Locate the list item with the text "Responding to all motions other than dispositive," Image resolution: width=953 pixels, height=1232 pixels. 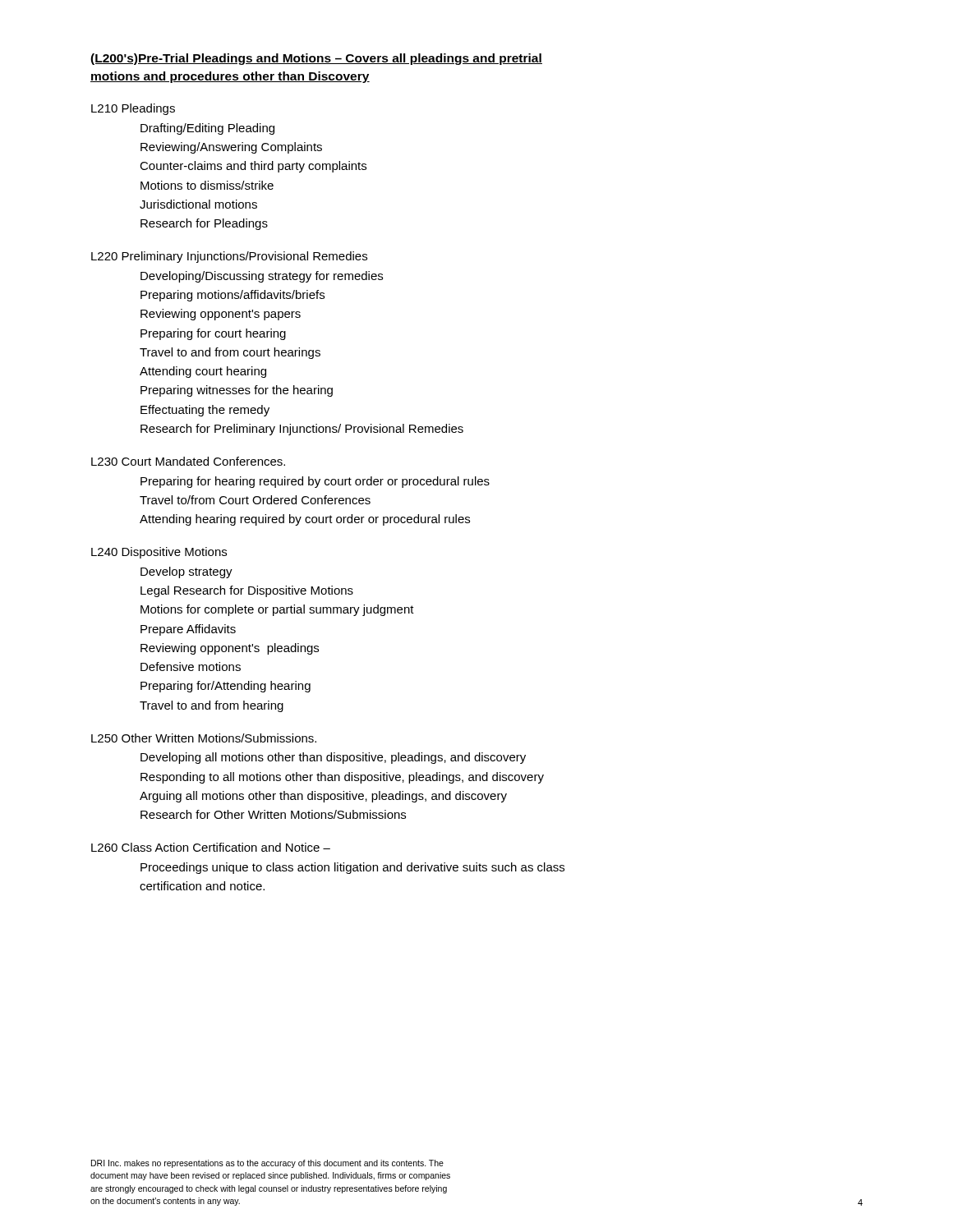point(342,776)
